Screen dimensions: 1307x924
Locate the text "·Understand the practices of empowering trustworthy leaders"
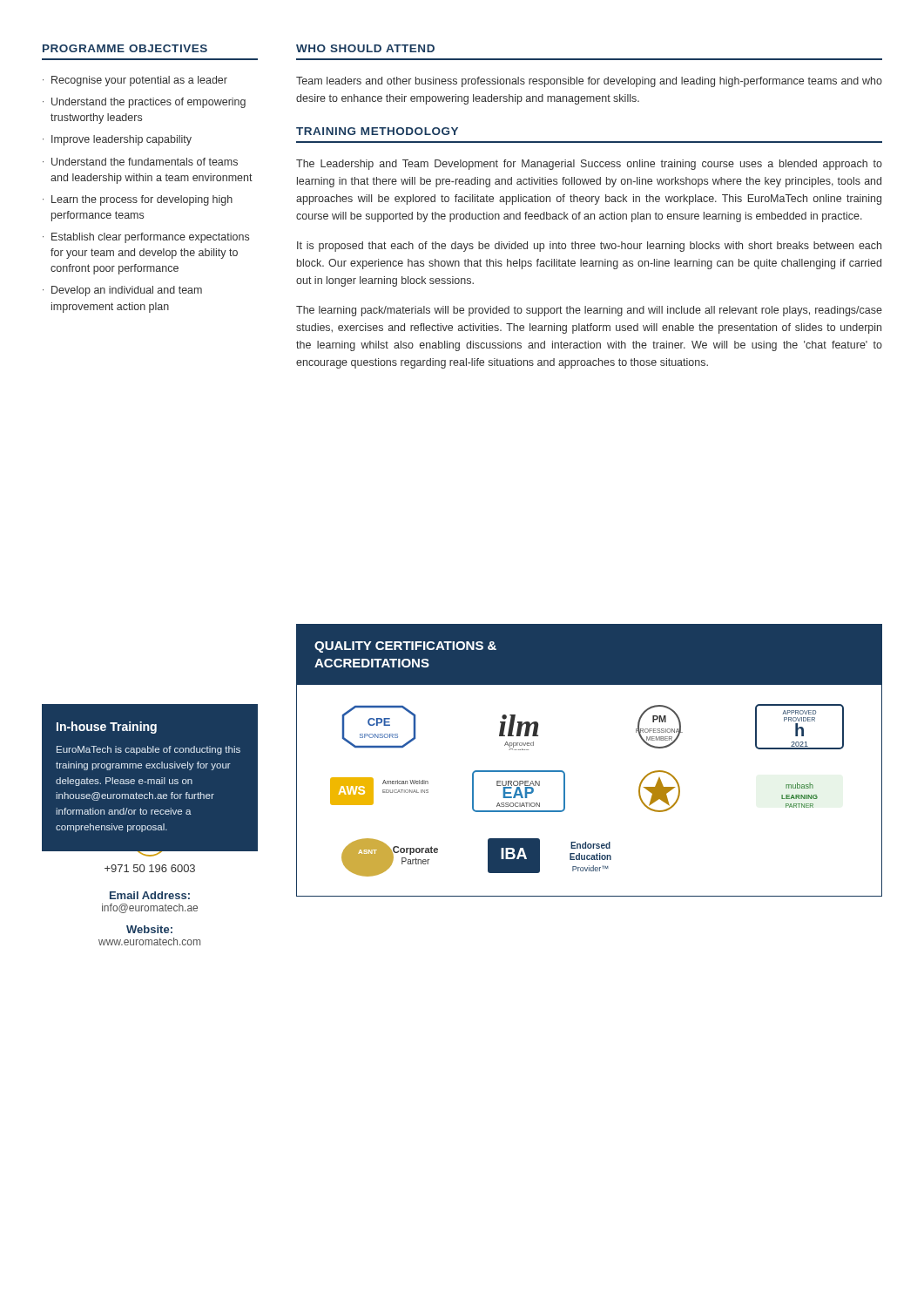pyautogui.click(x=150, y=110)
